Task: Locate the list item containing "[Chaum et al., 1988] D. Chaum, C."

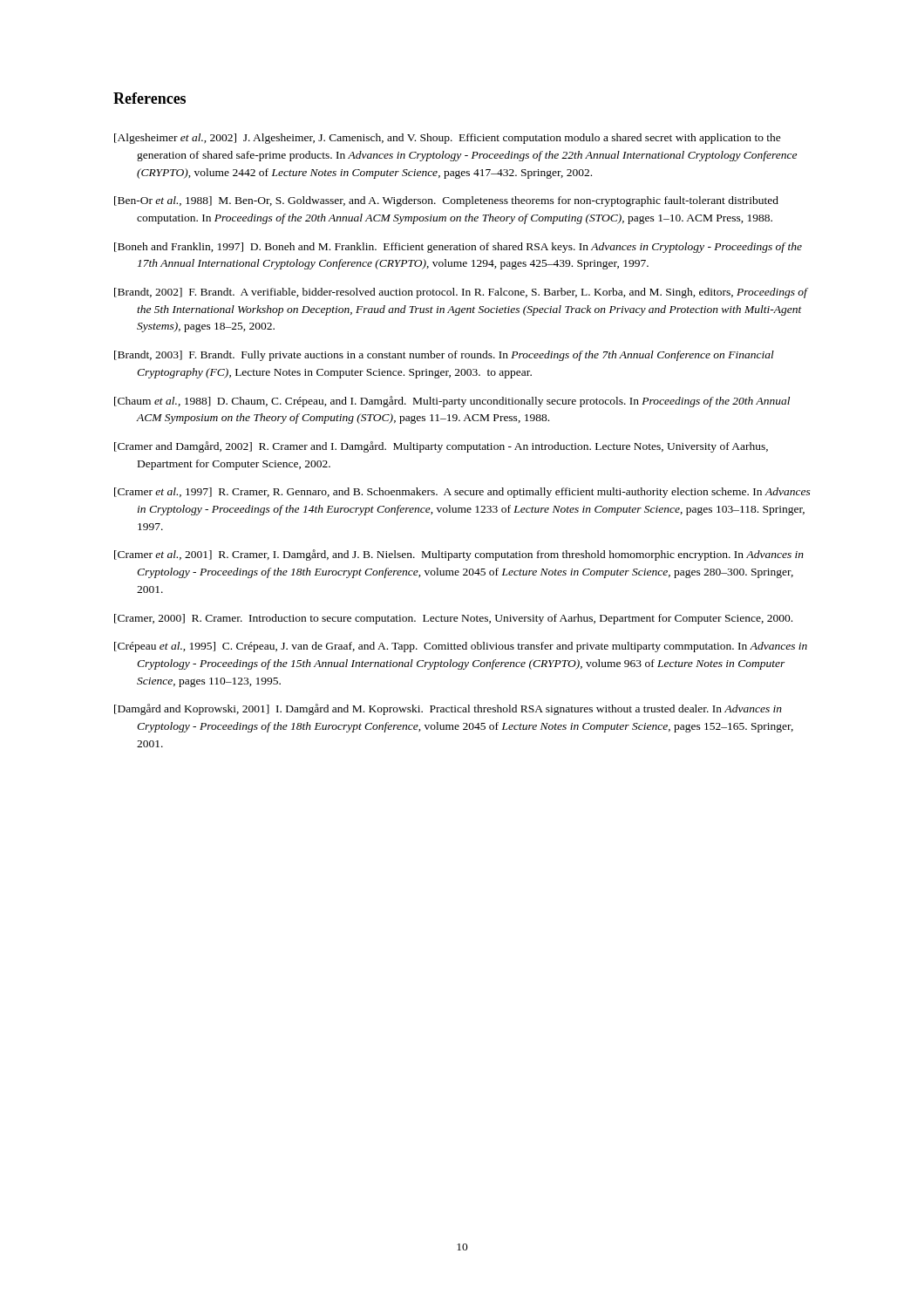Action: 452,409
